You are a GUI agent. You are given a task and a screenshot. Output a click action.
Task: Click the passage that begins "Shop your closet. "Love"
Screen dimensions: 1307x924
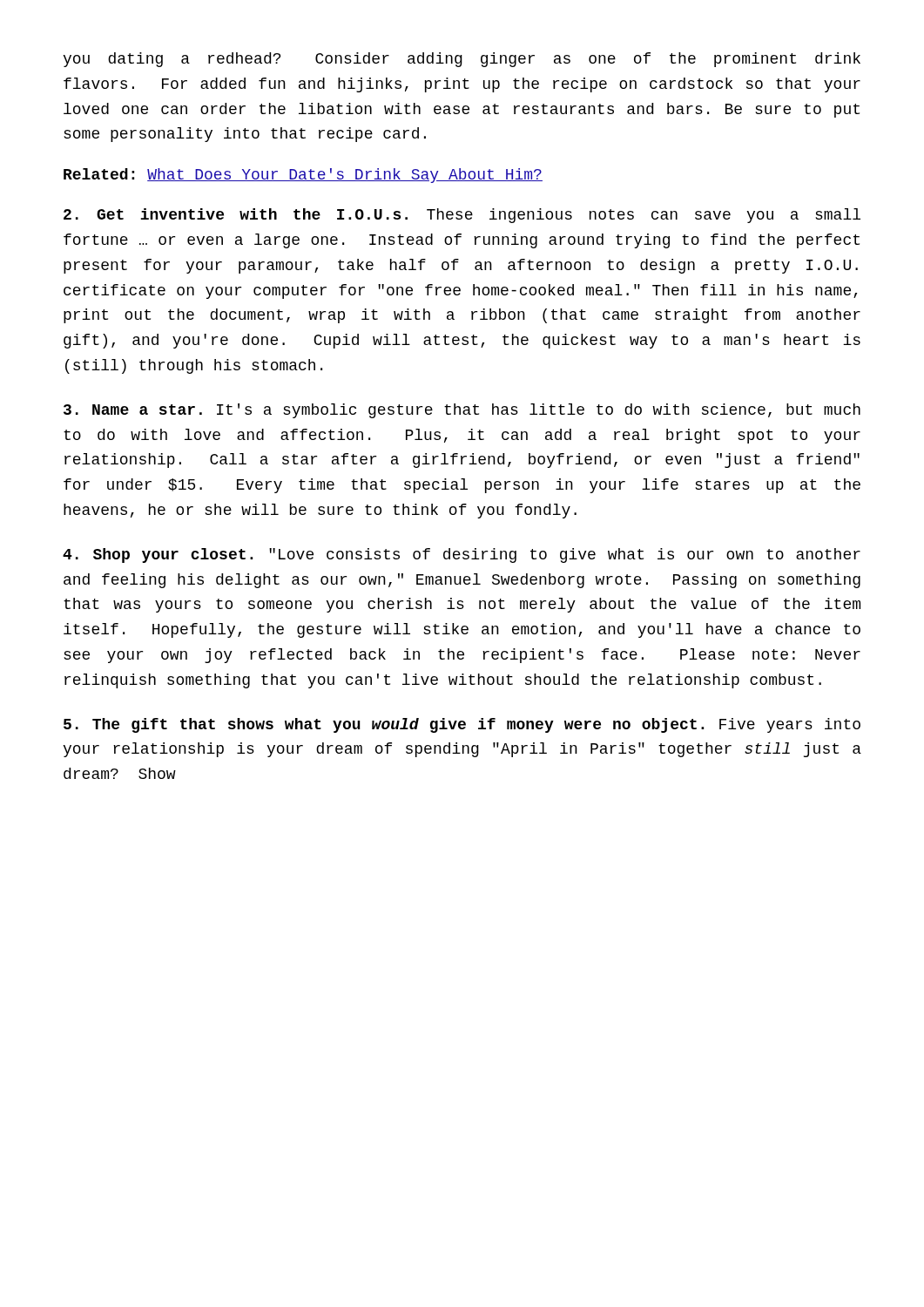pos(462,618)
